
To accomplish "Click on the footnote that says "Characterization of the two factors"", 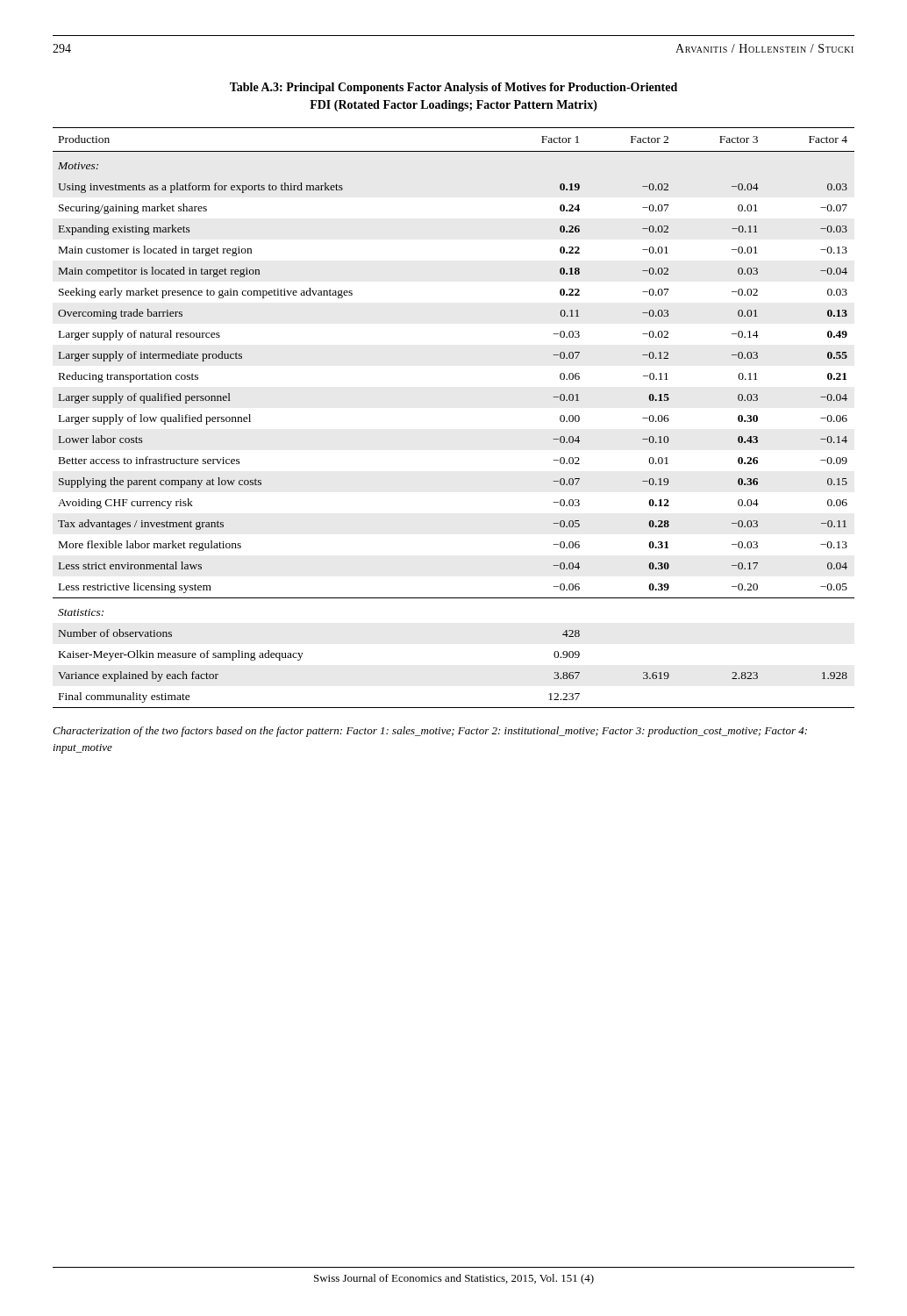I will 430,739.
